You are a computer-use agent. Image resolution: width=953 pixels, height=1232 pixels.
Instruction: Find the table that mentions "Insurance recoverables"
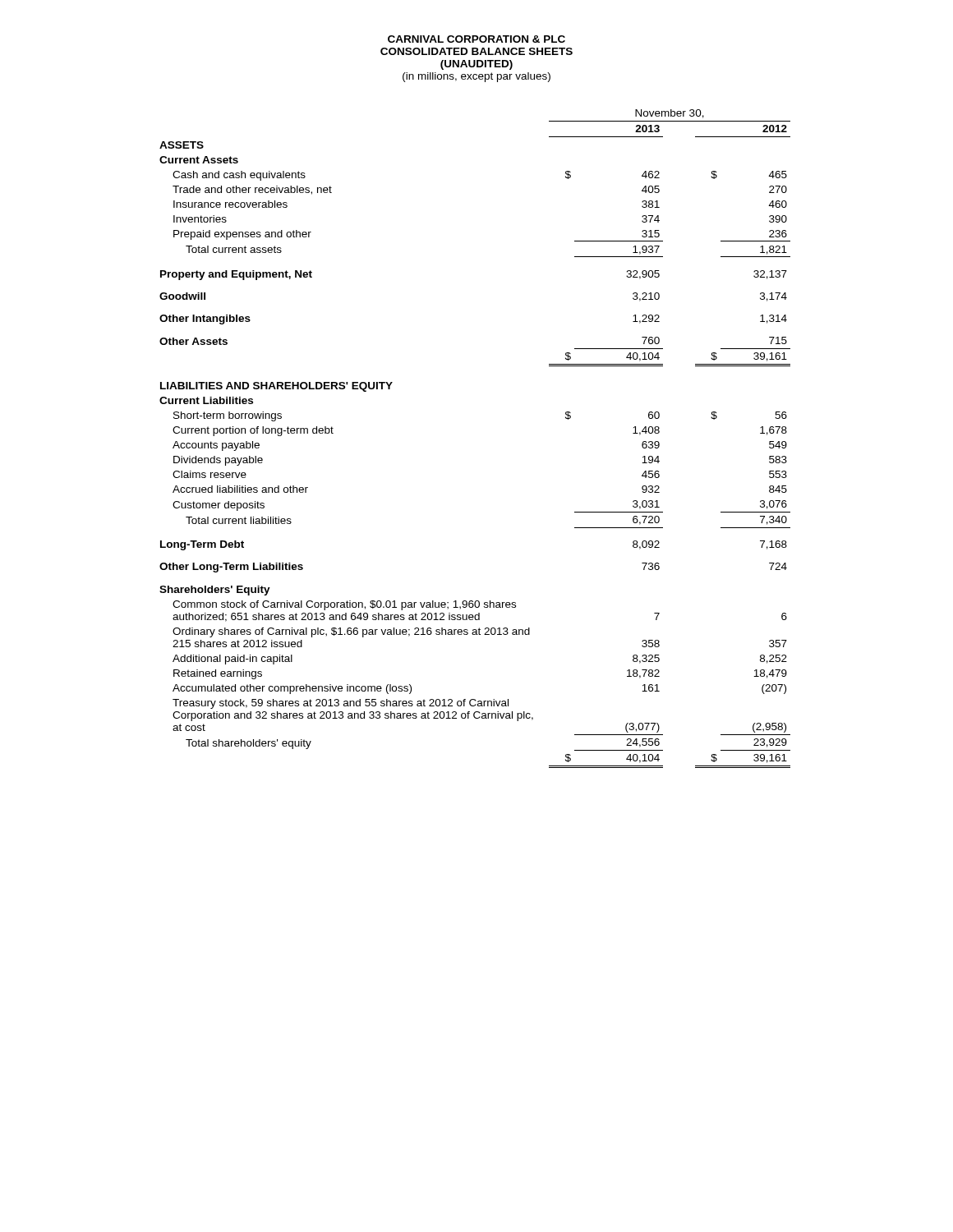pos(476,436)
